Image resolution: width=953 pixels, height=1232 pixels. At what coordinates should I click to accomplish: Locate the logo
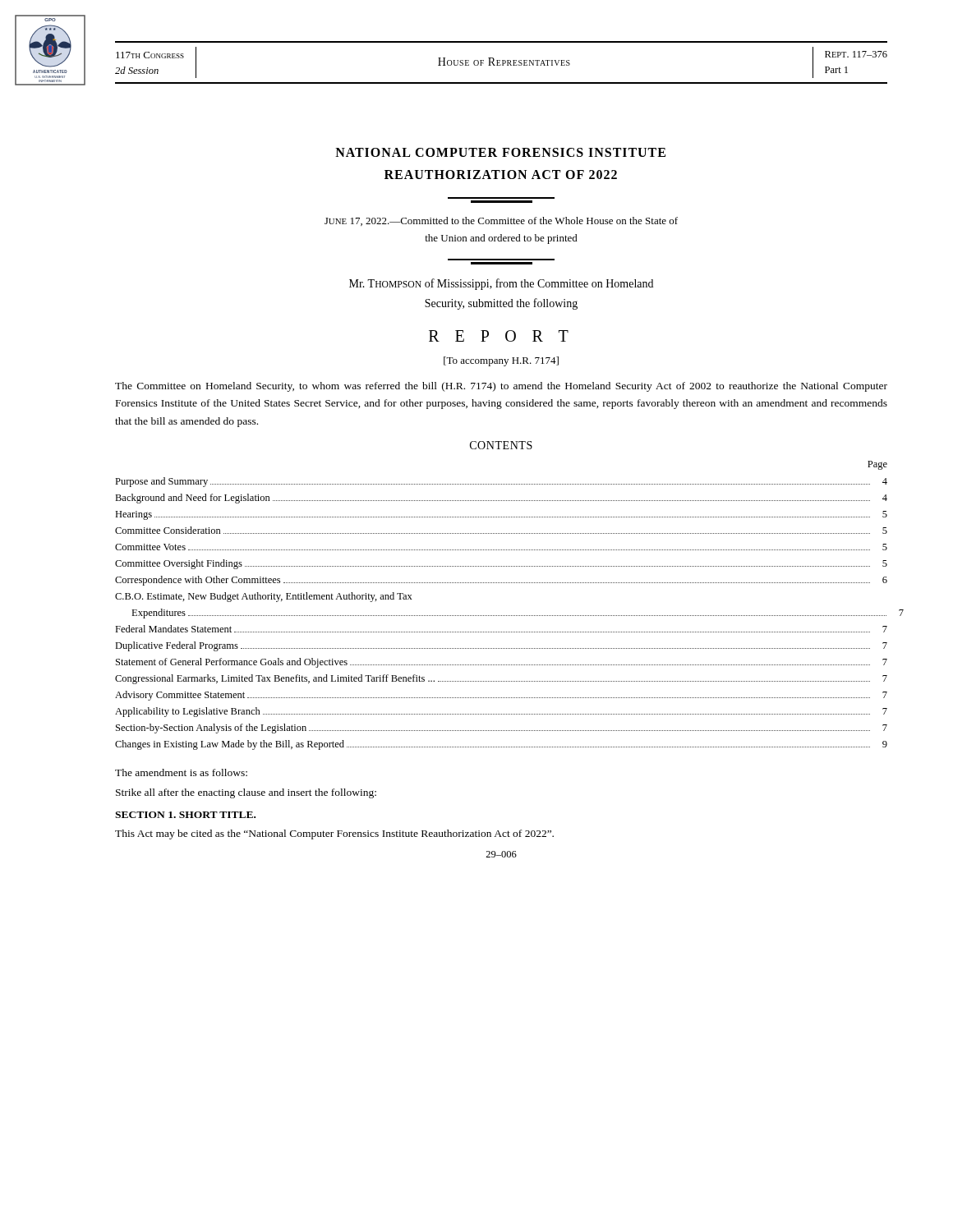pos(52,52)
